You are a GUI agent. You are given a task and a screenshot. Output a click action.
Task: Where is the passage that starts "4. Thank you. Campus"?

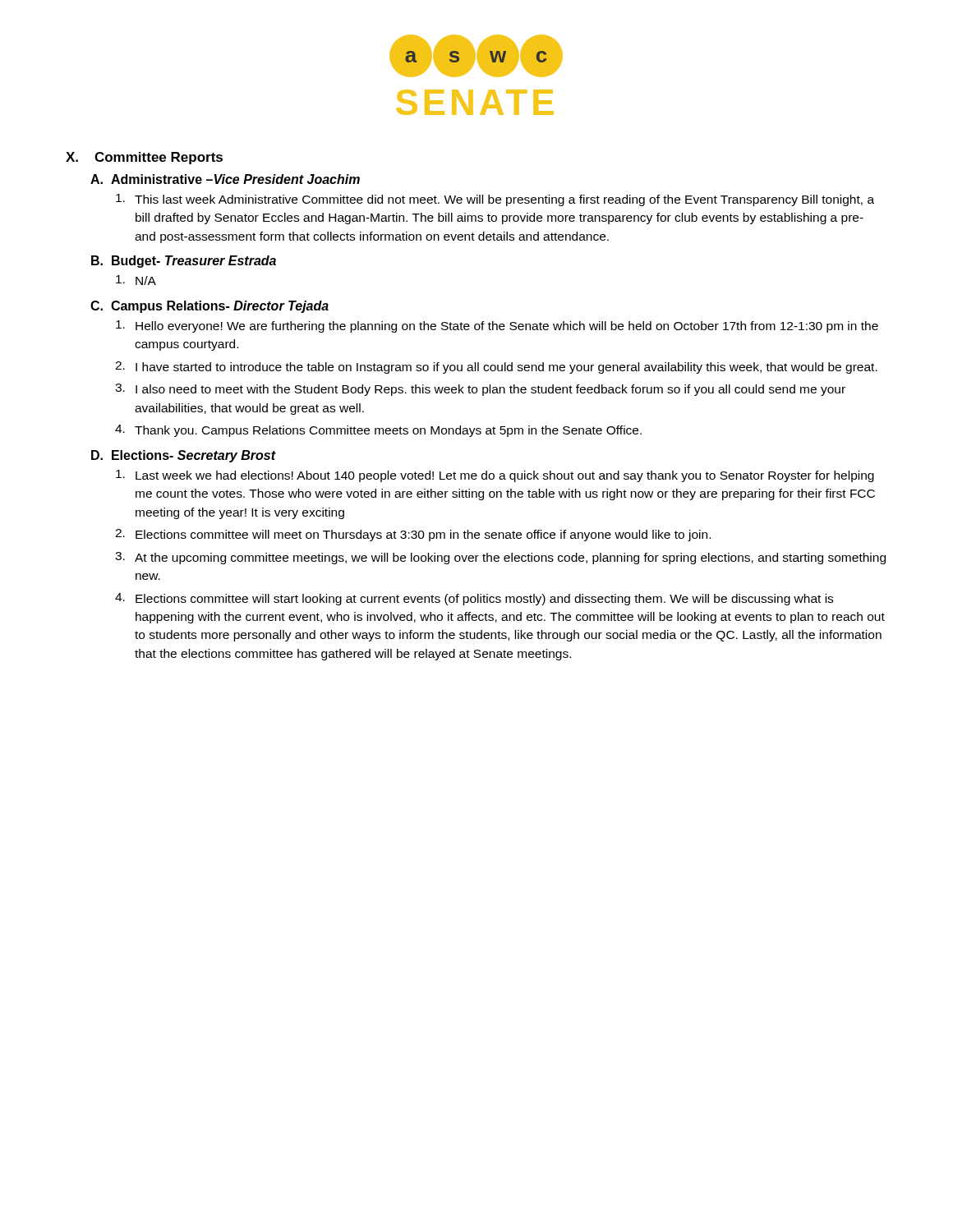tap(379, 431)
